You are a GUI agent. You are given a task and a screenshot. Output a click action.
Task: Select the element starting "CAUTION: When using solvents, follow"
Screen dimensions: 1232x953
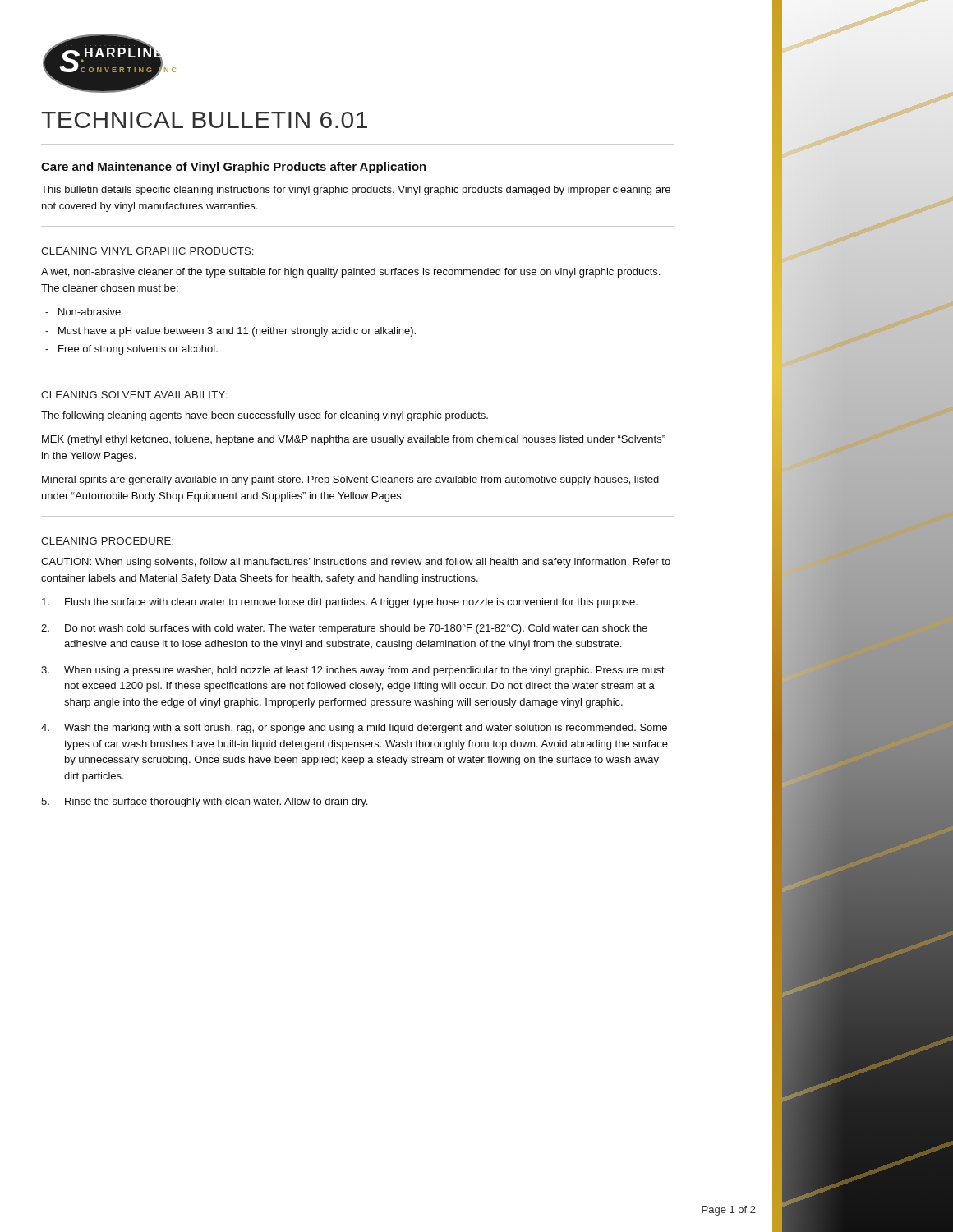[x=356, y=569]
